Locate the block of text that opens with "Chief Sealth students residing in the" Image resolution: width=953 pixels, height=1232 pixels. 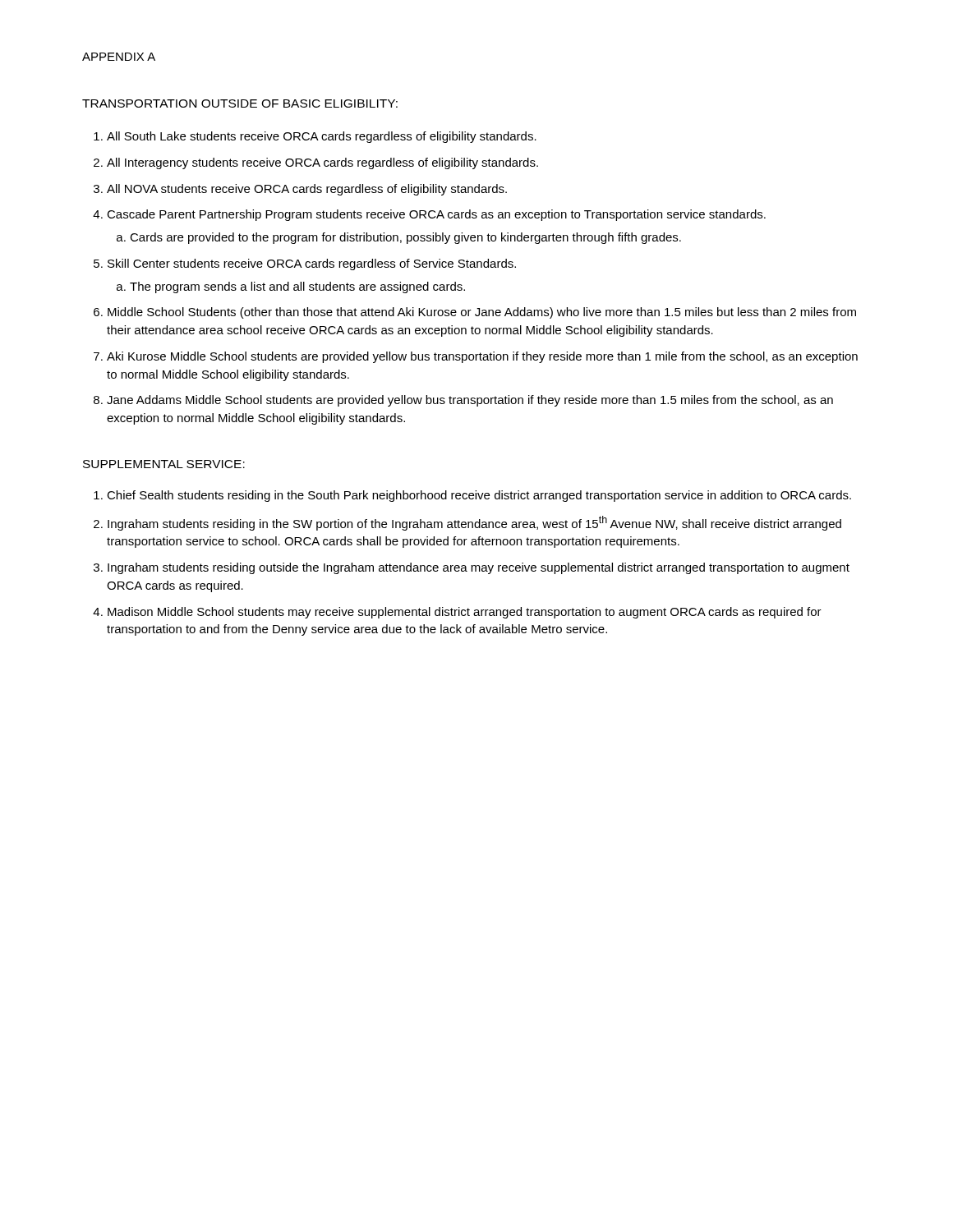489,495
